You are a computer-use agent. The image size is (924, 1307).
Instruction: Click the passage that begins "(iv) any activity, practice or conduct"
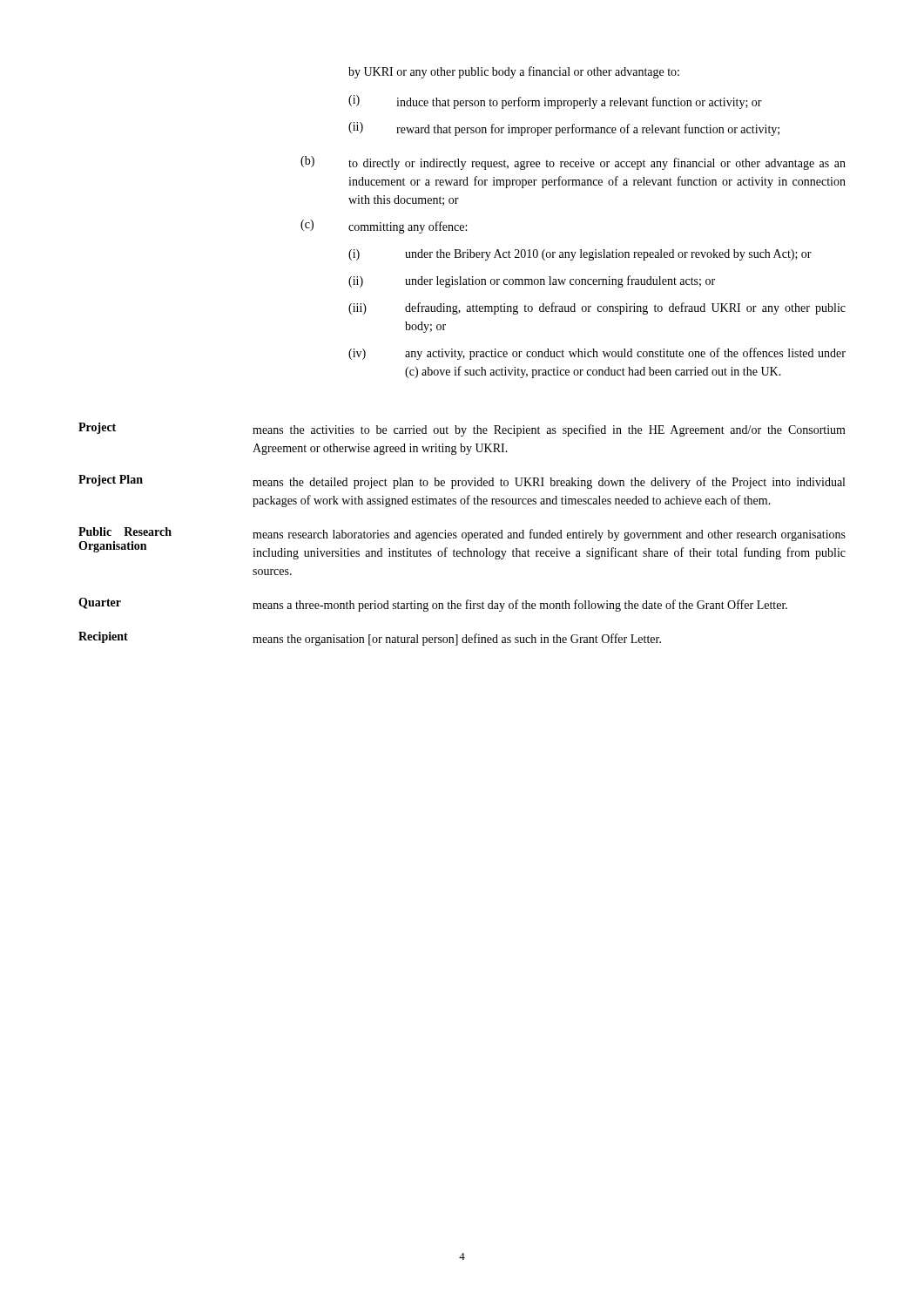597,362
